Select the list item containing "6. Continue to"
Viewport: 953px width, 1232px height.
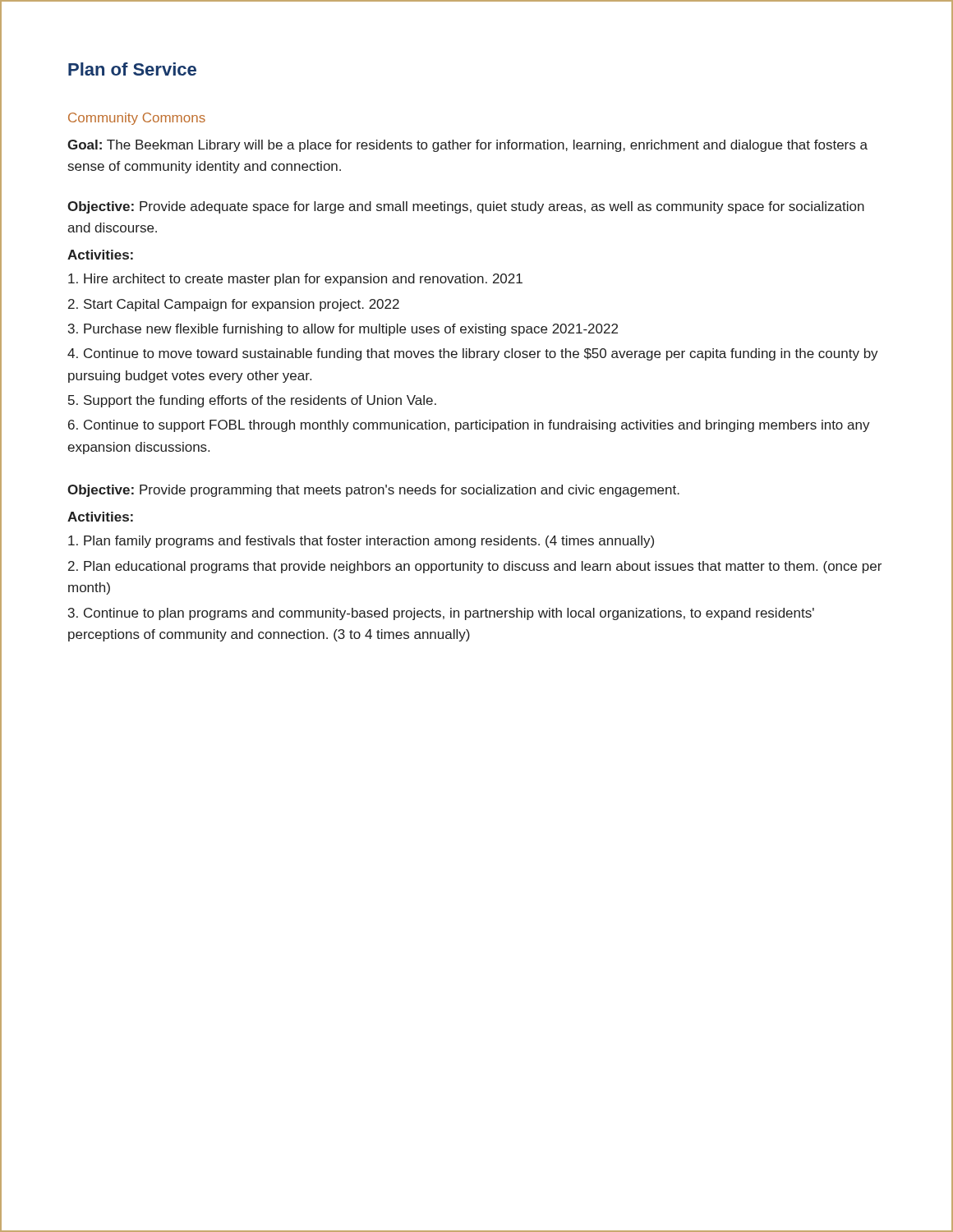(x=468, y=436)
